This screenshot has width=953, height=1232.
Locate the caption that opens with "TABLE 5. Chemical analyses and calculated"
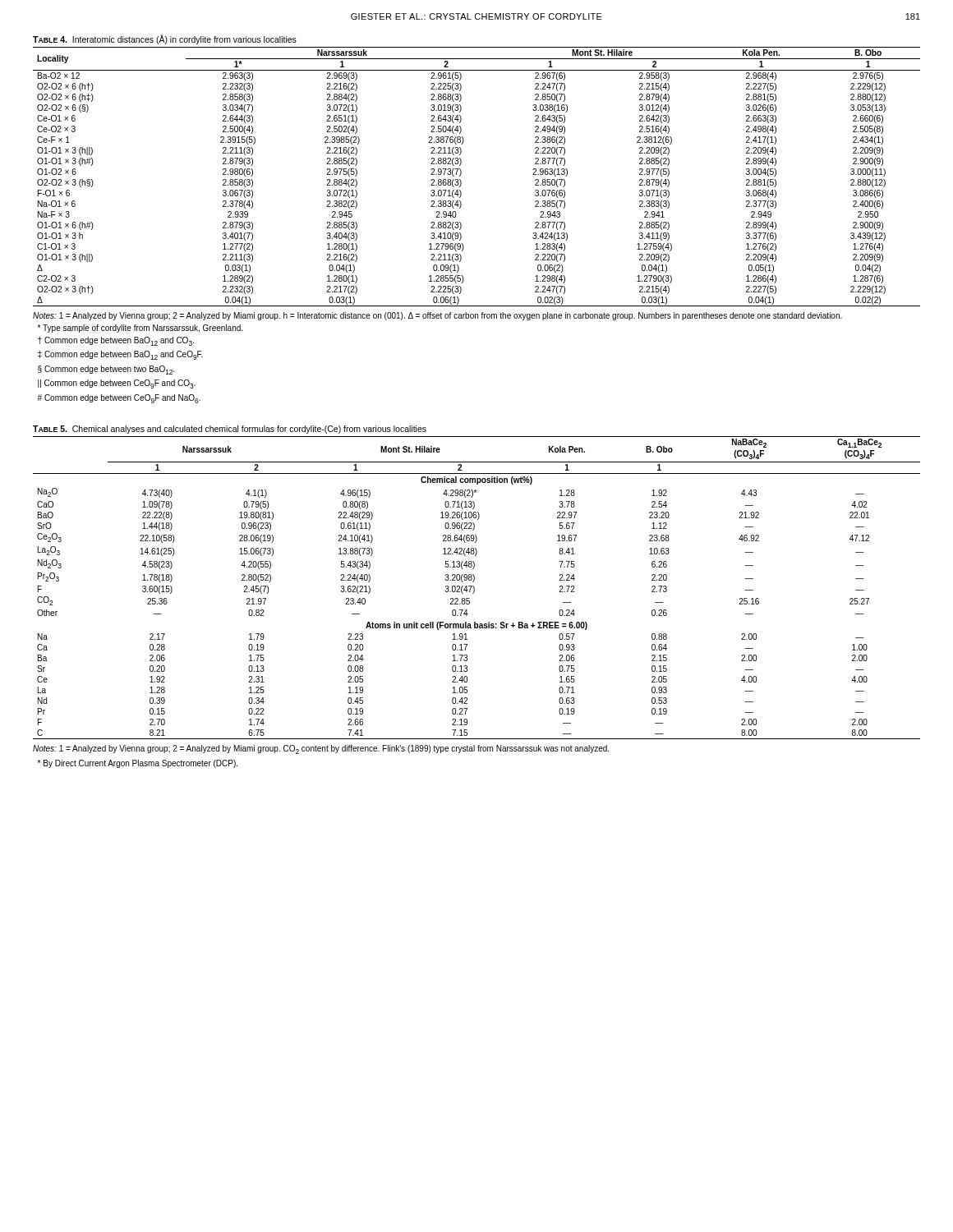[230, 429]
